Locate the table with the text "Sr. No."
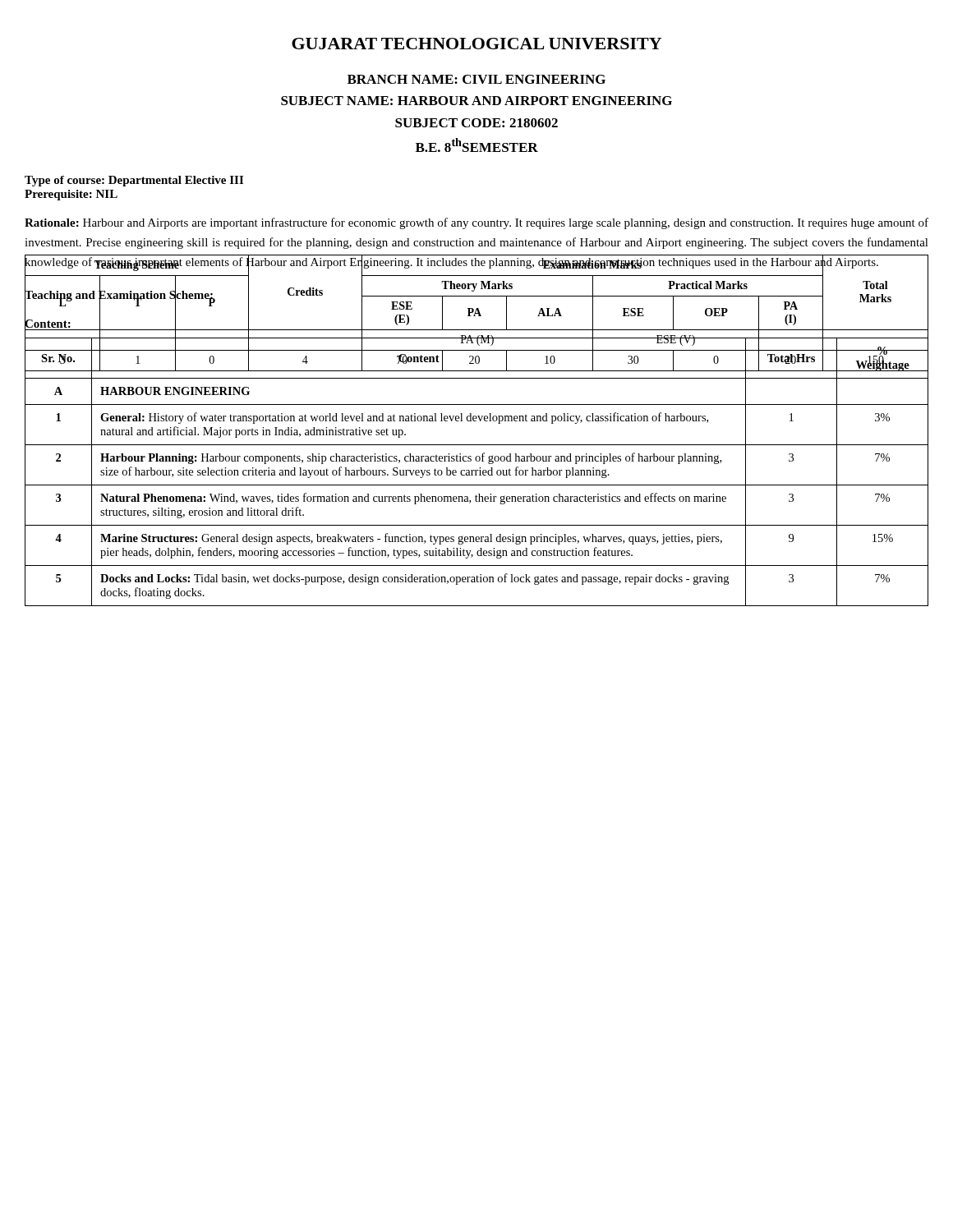 coord(476,472)
